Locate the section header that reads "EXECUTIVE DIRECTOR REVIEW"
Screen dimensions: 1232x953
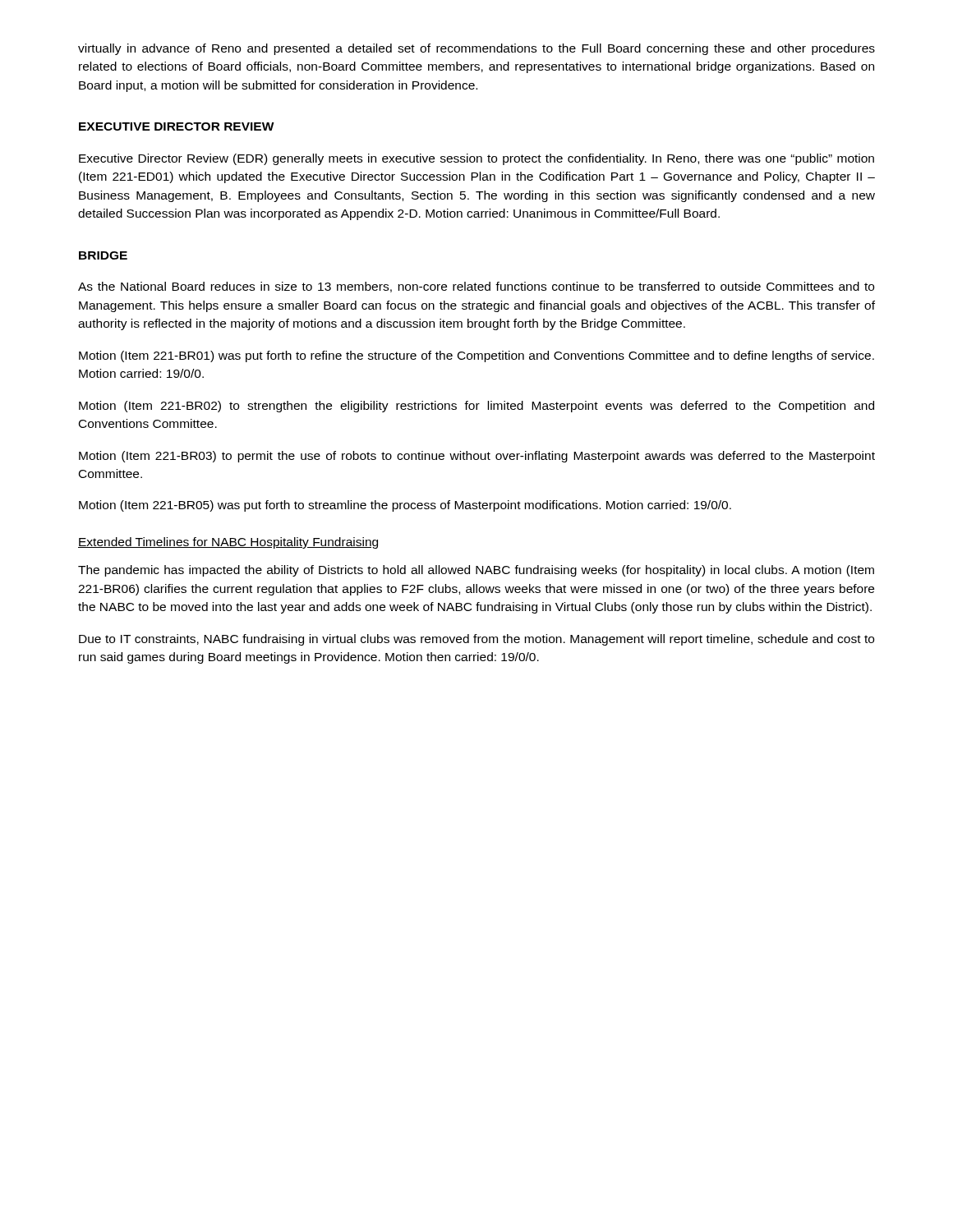coord(176,126)
